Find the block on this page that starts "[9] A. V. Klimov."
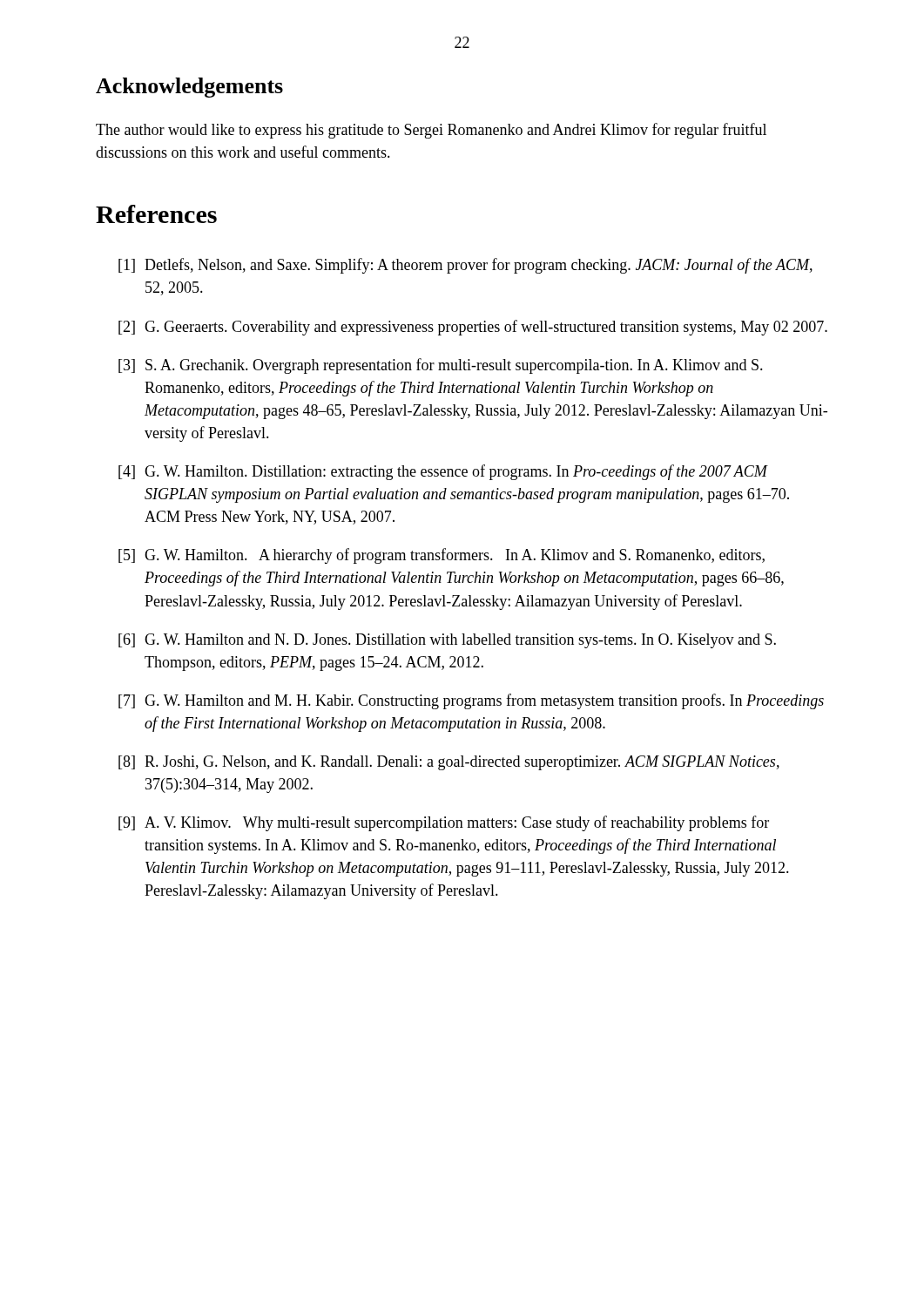The height and width of the screenshot is (1307, 924). 462,857
